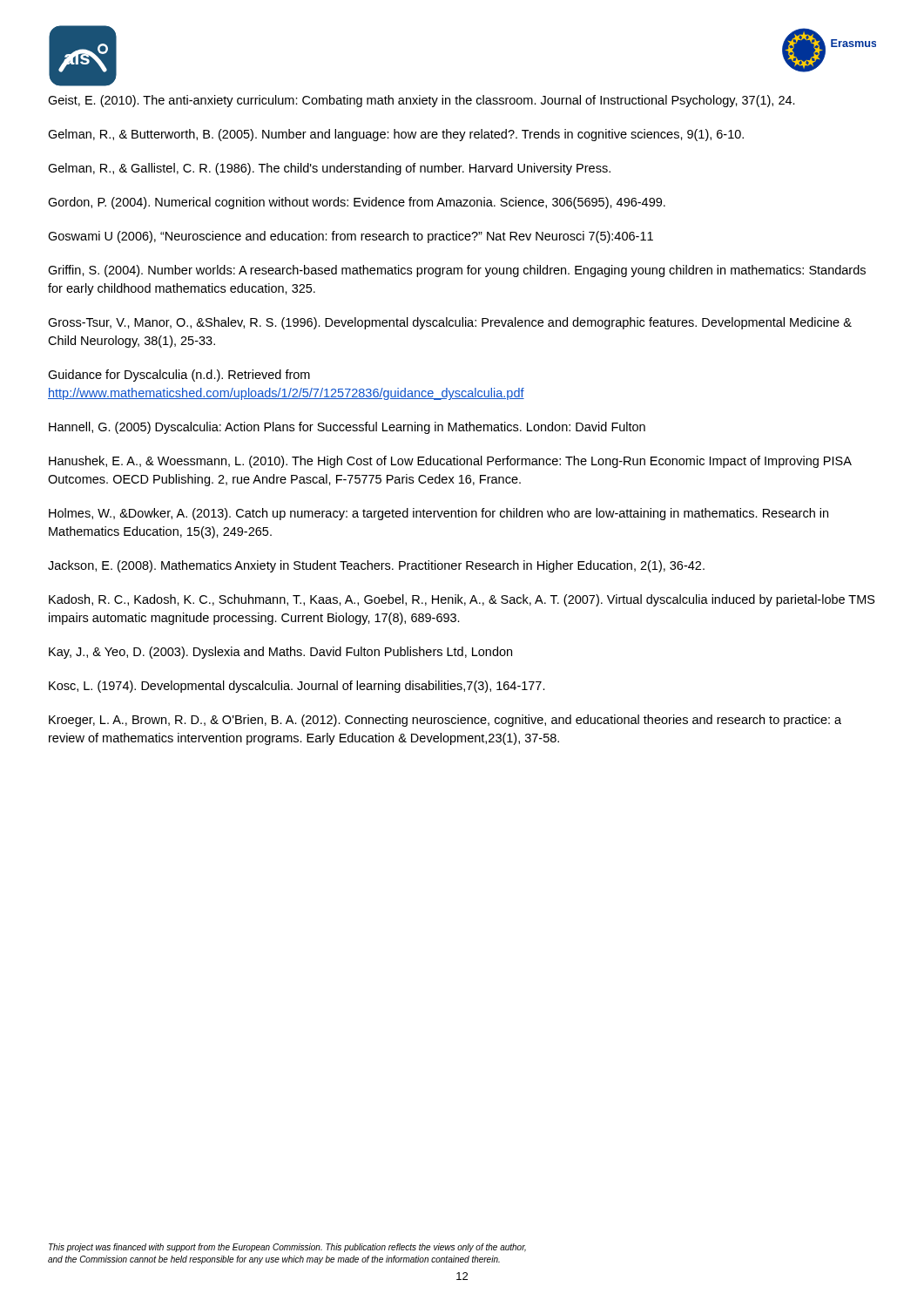Locate the element starting "Hanushek, E. A., & Woessmann, L."
Image resolution: width=924 pixels, height=1307 pixels.
pos(449,470)
